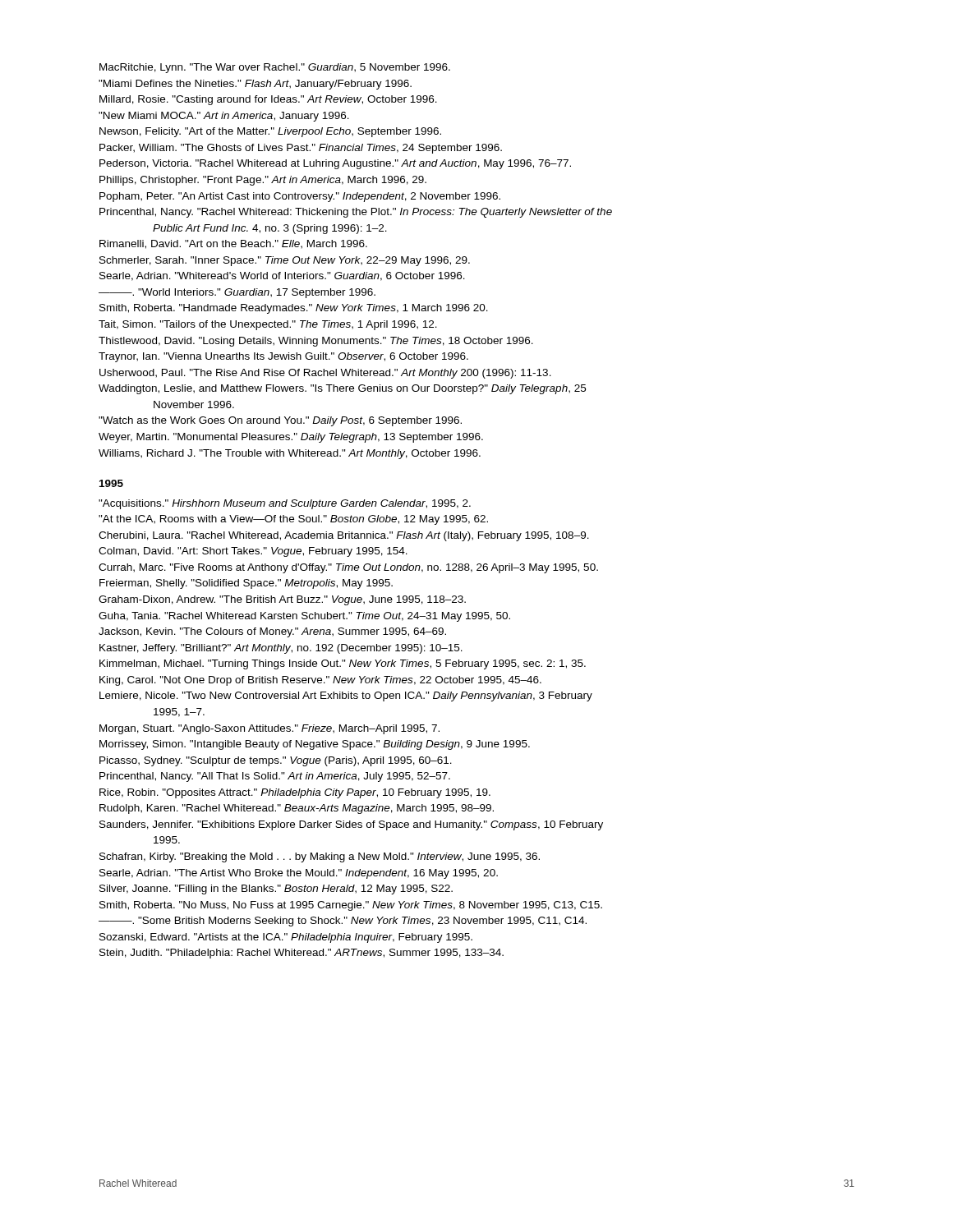Click on the region starting "MacRitchie, Lynn. "The"
Screen dimensions: 1232x953
(x=275, y=68)
